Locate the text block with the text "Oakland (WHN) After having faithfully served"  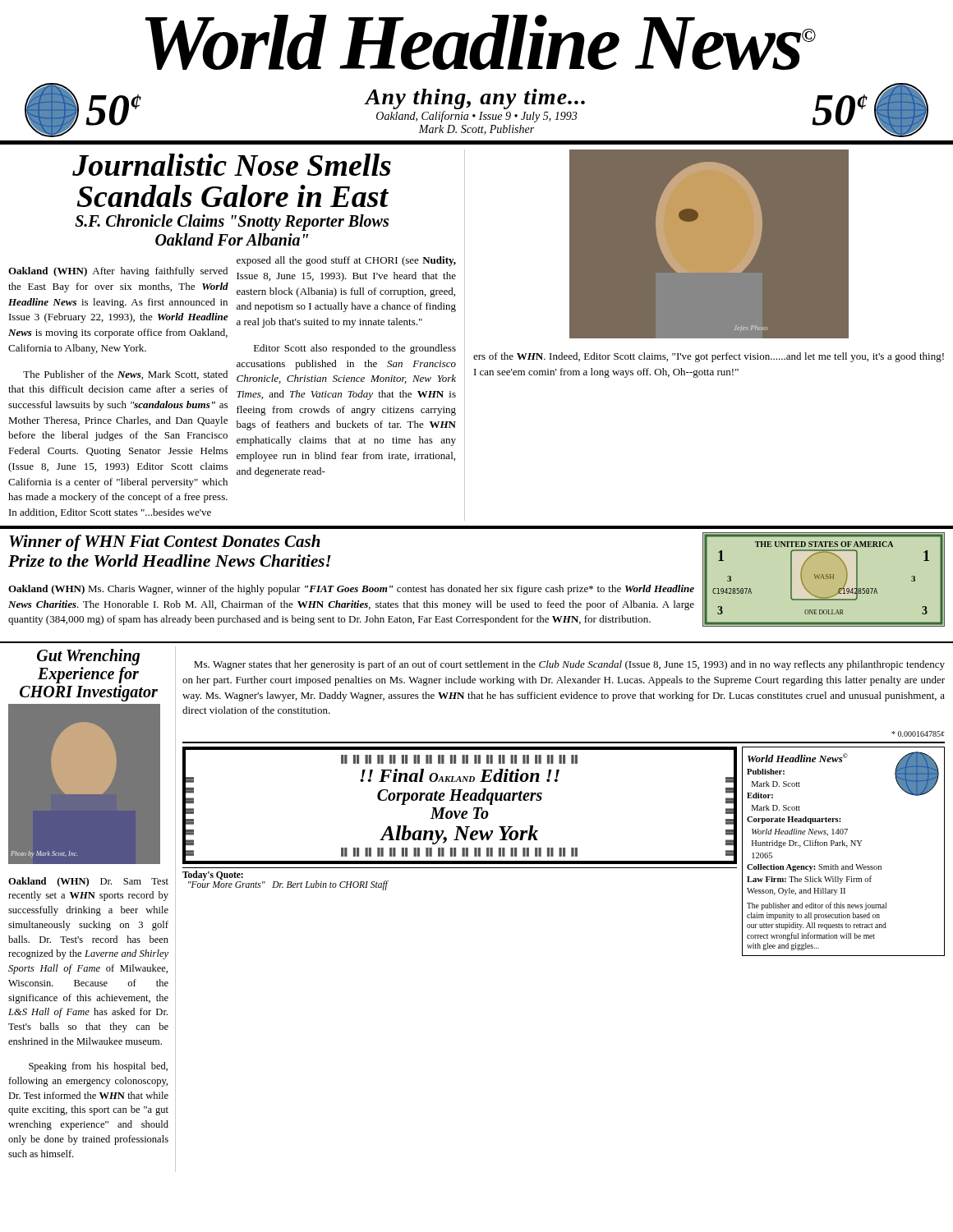click(x=232, y=387)
